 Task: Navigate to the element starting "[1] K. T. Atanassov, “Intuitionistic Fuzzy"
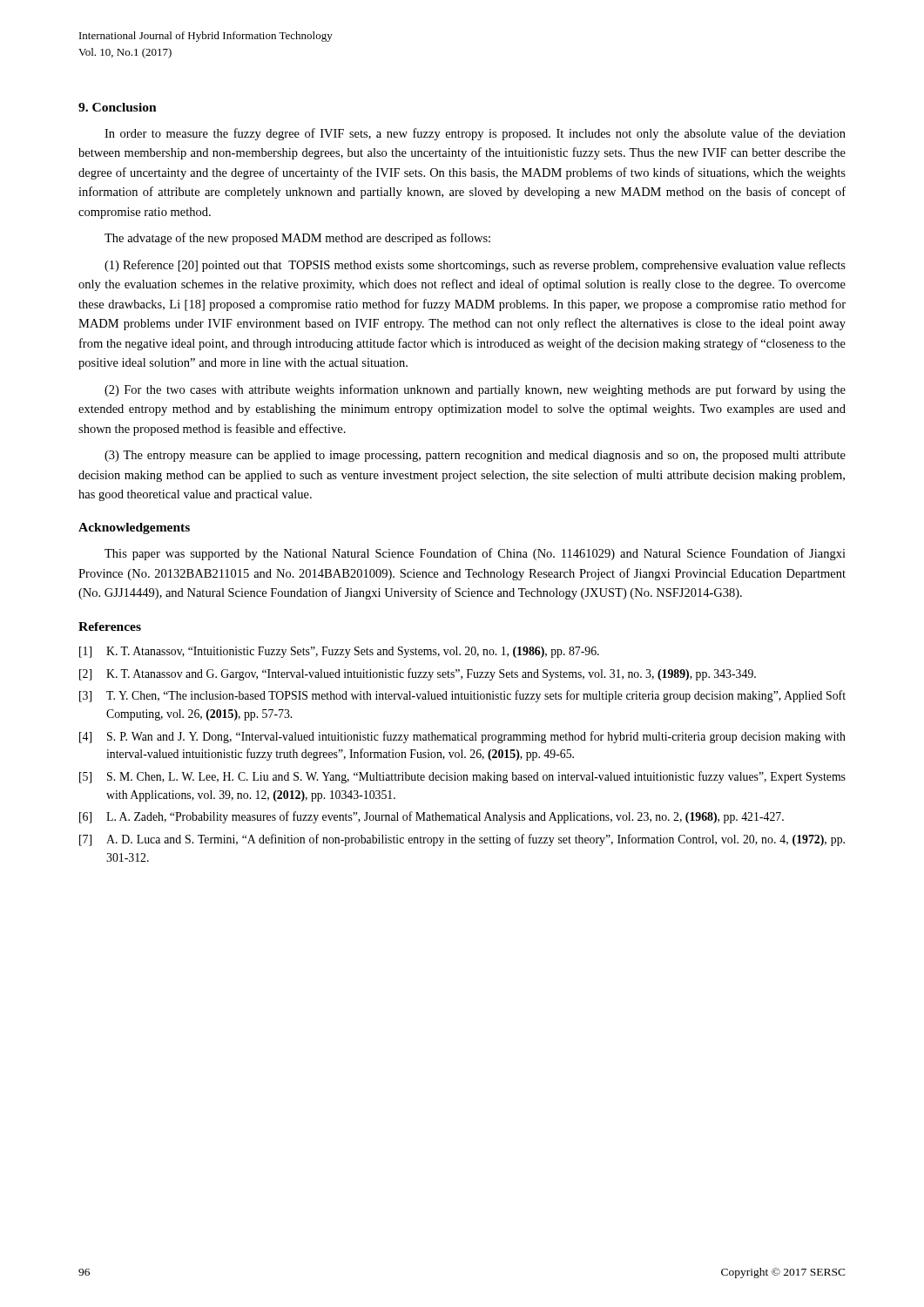point(462,652)
